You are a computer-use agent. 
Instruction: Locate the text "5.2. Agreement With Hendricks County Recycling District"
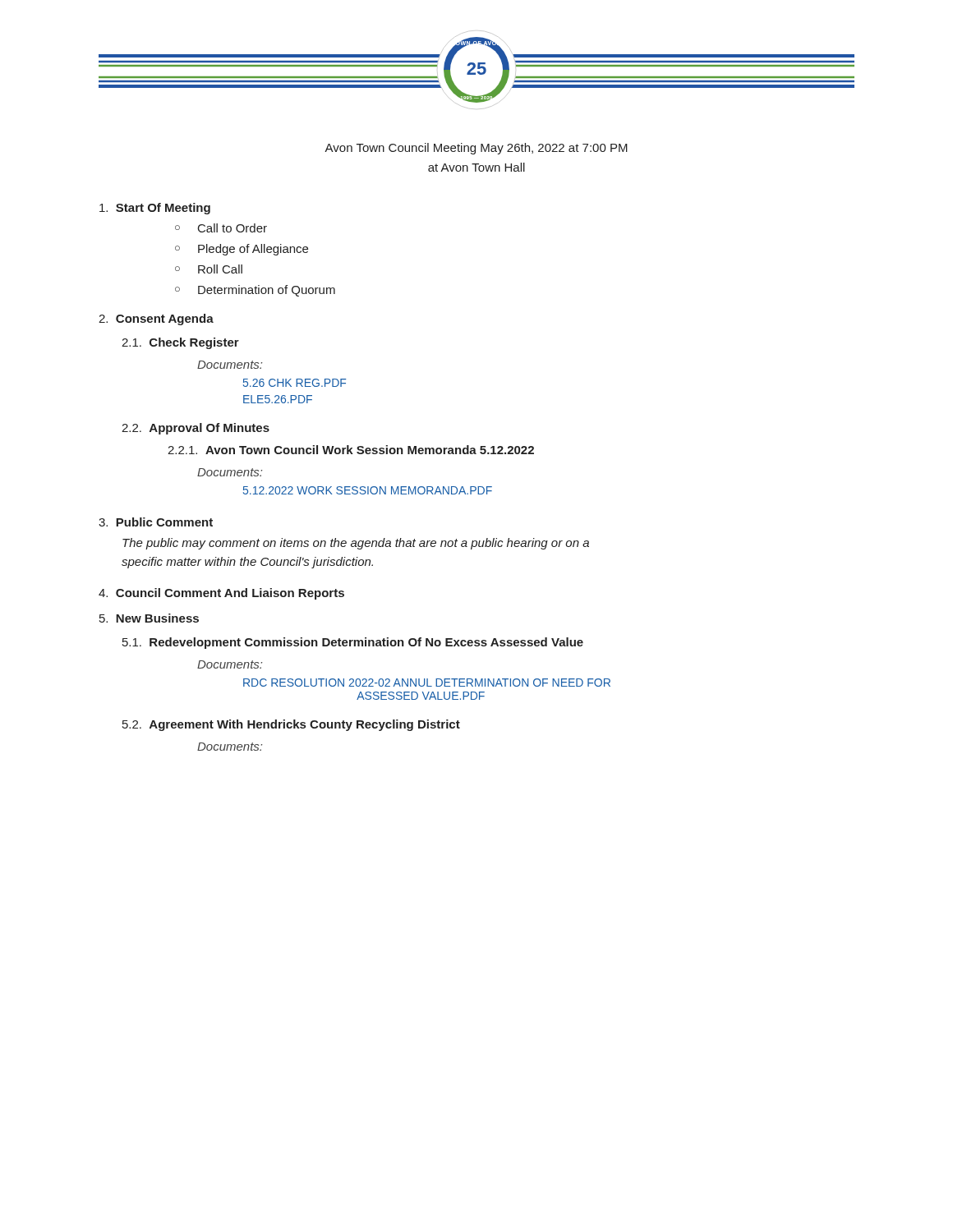[291, 724]
